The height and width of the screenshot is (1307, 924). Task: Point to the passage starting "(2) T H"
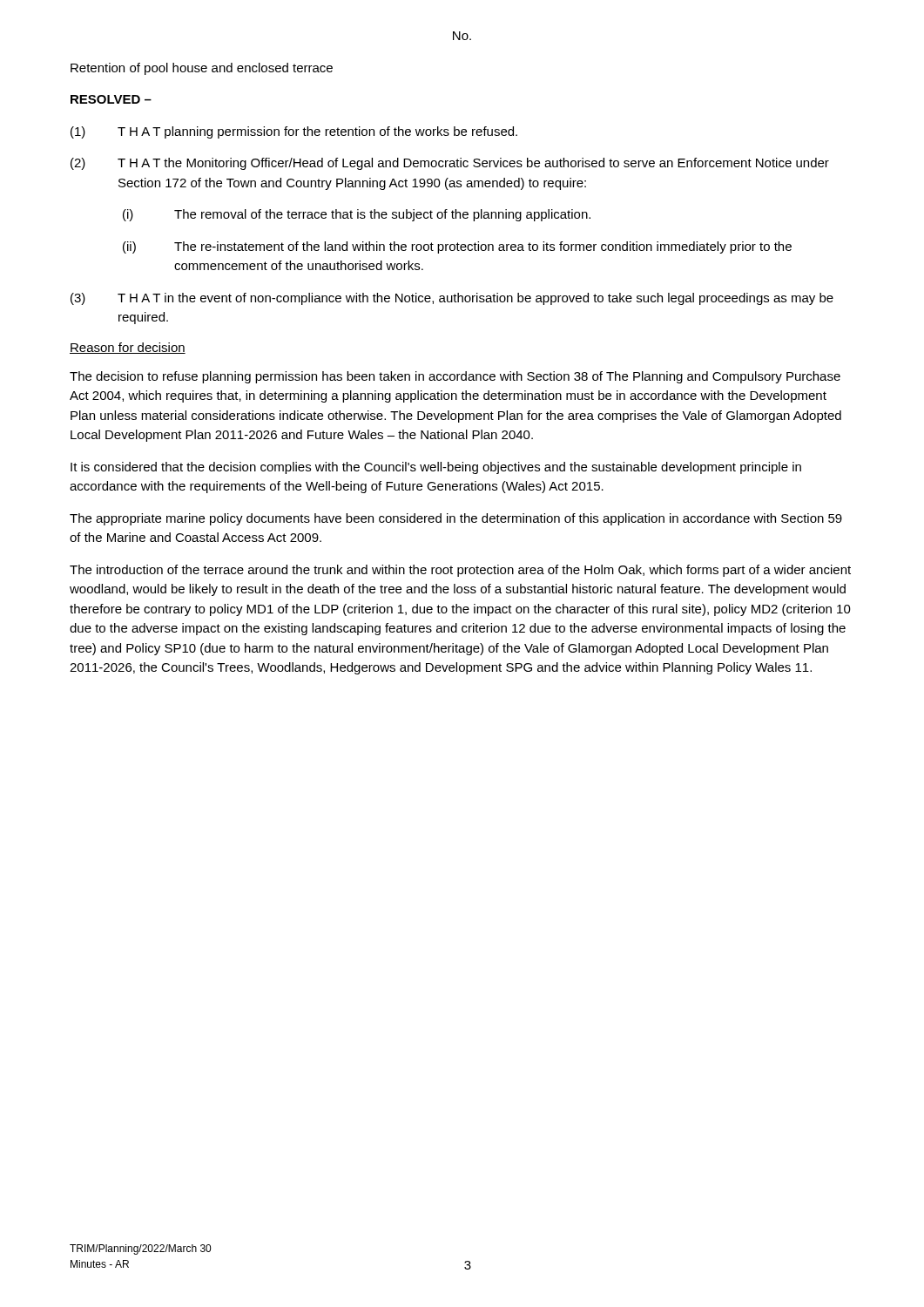pos(462,173)
